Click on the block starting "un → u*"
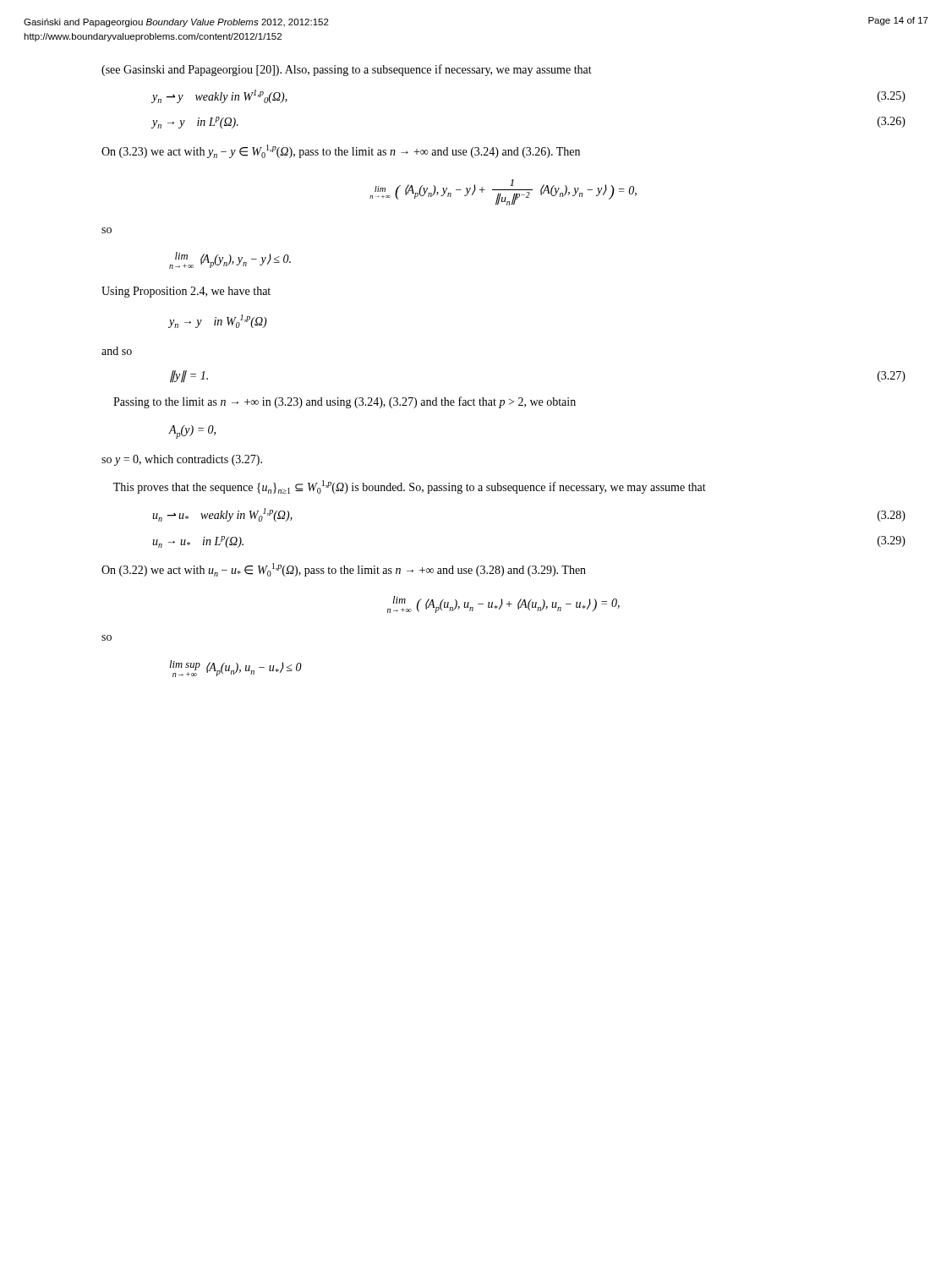The width and height of the screenshot is (952, 1268). tap(182, 541)
